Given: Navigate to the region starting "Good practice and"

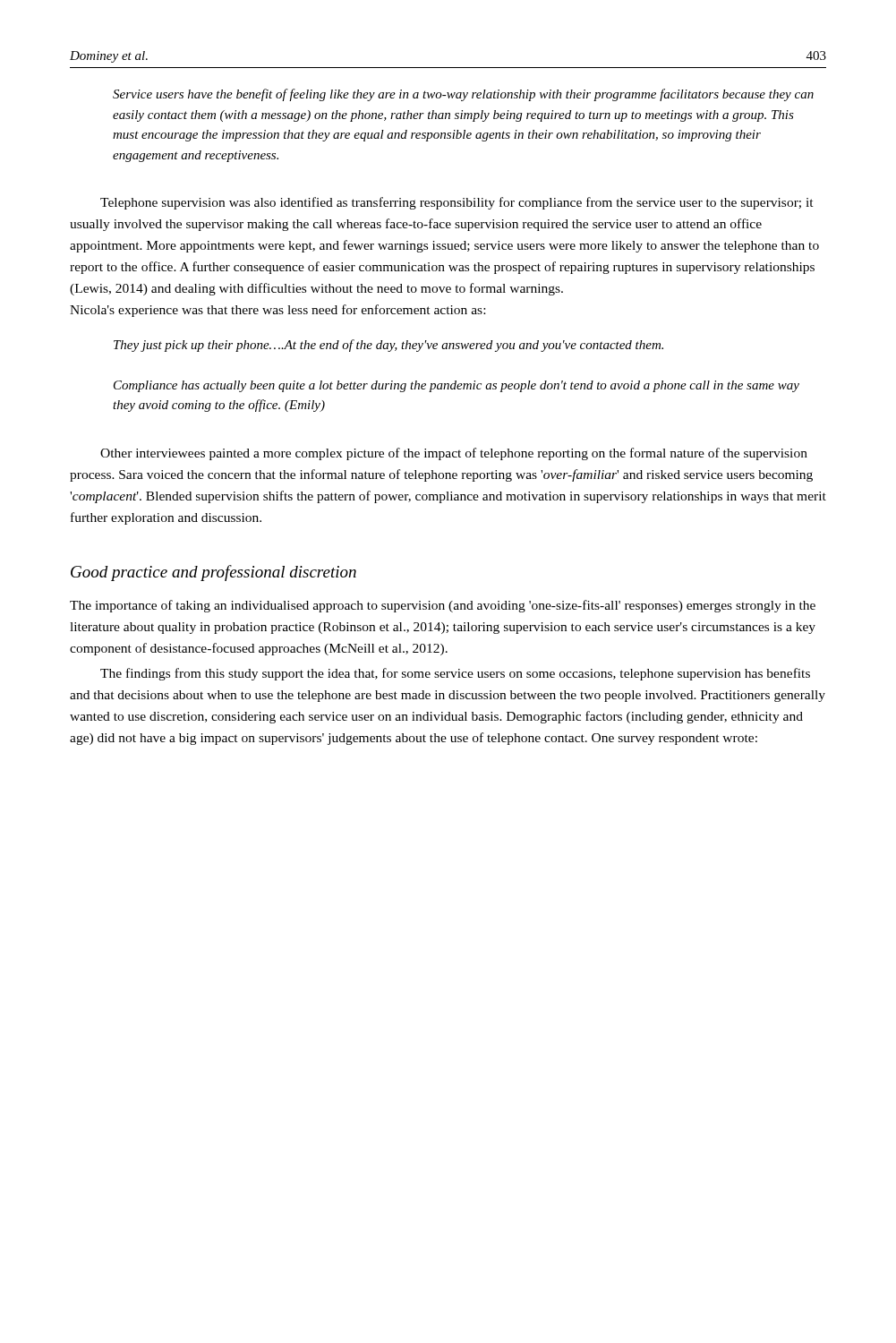Looking at the screenshot, I should (213, 571).
